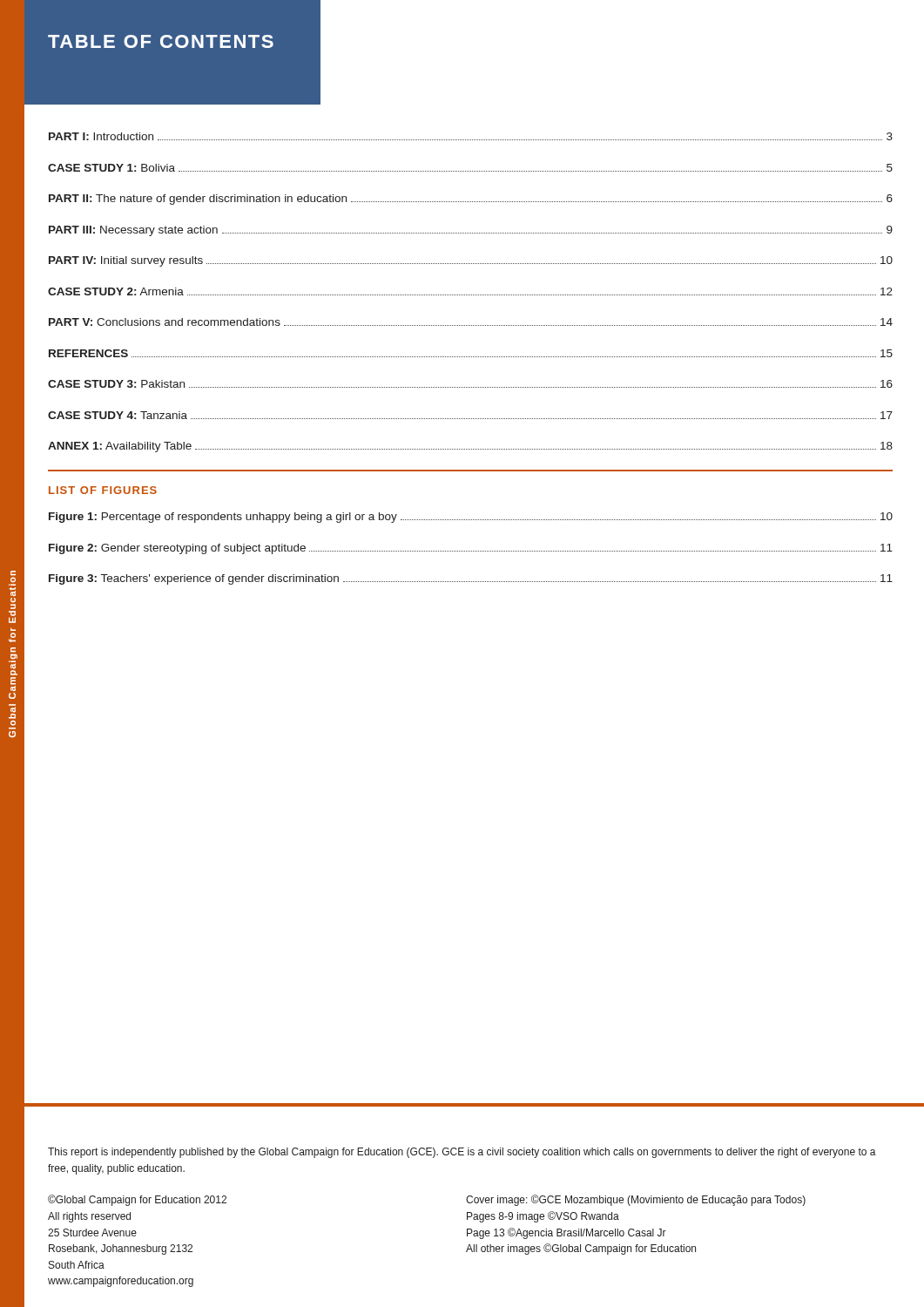Where is the passage that starts "Figure 2: Gender stereotyping"?

470,547
